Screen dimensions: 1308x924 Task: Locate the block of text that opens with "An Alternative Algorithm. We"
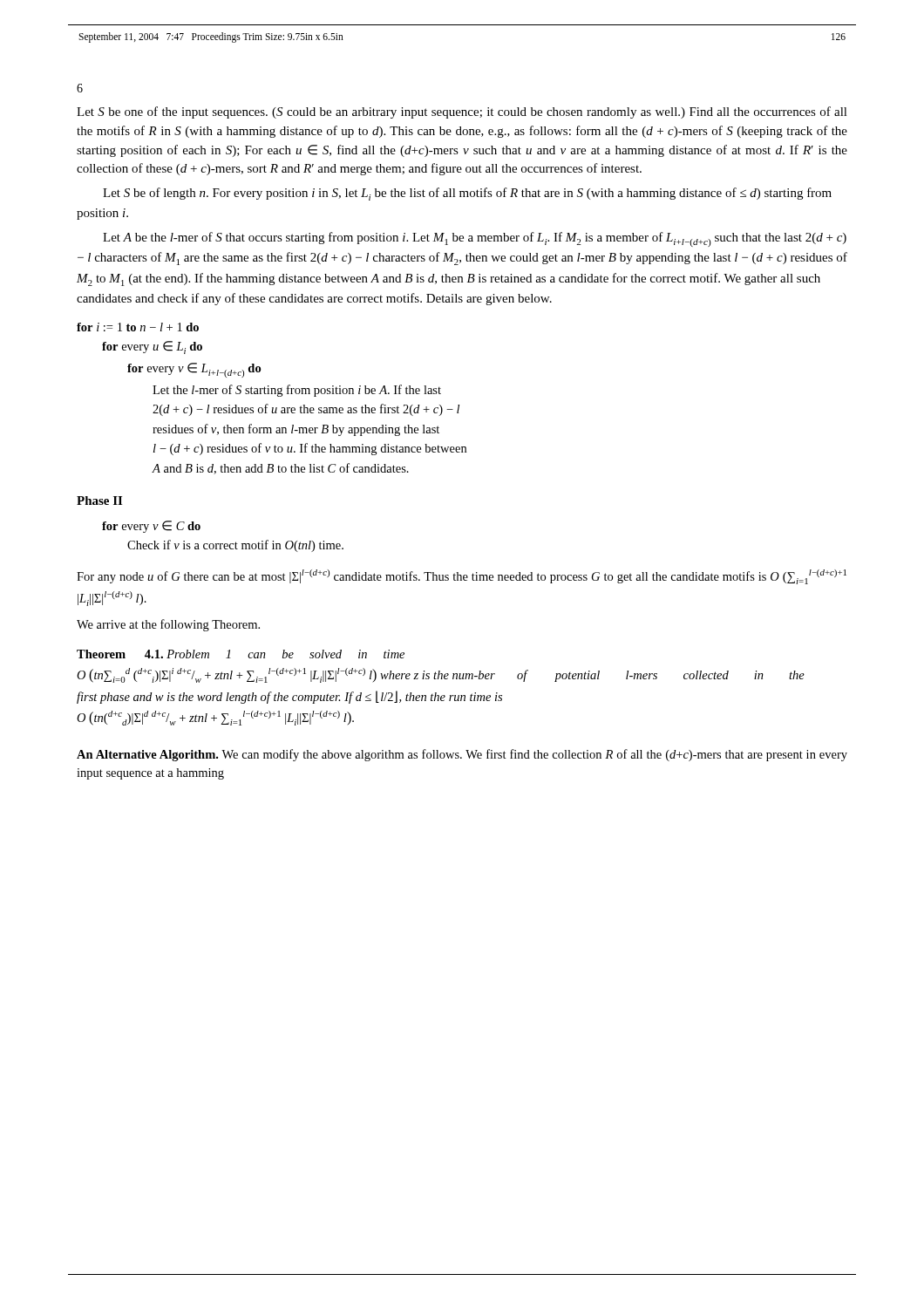click(462, 764)
